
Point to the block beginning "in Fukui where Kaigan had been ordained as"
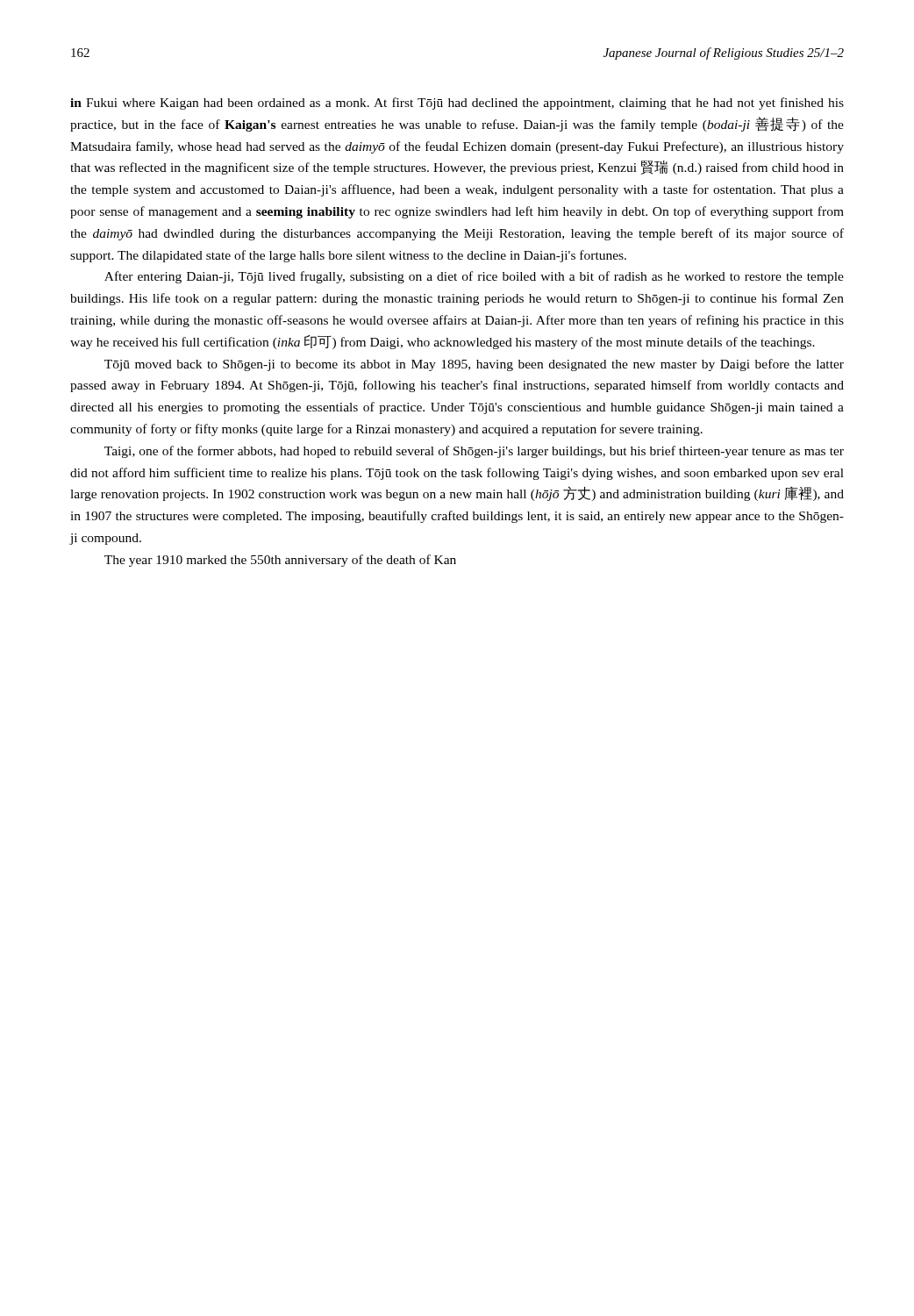click(x=457, y=179)
